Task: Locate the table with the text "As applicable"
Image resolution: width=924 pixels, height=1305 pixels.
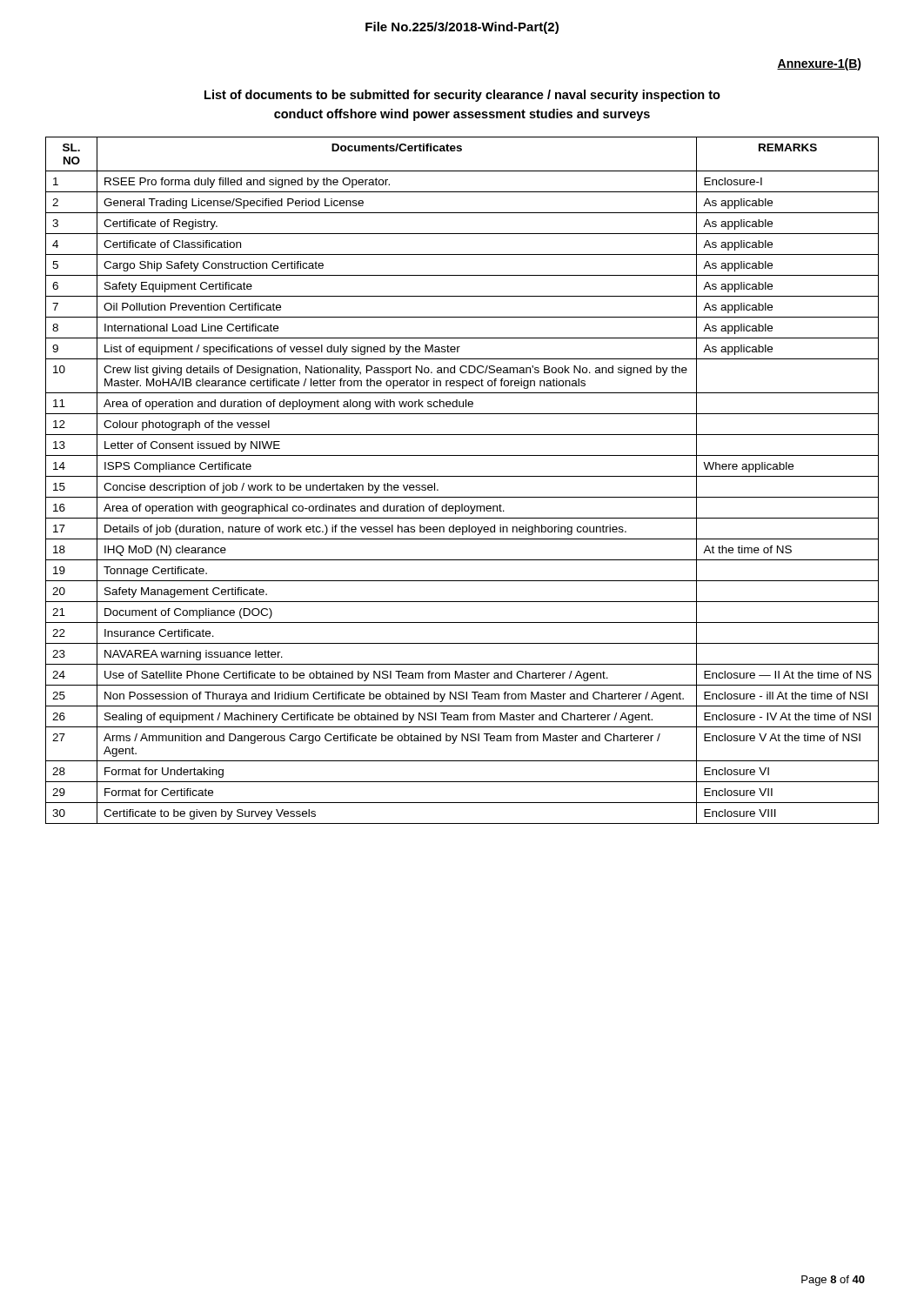Action: click(x=462, y=480)
